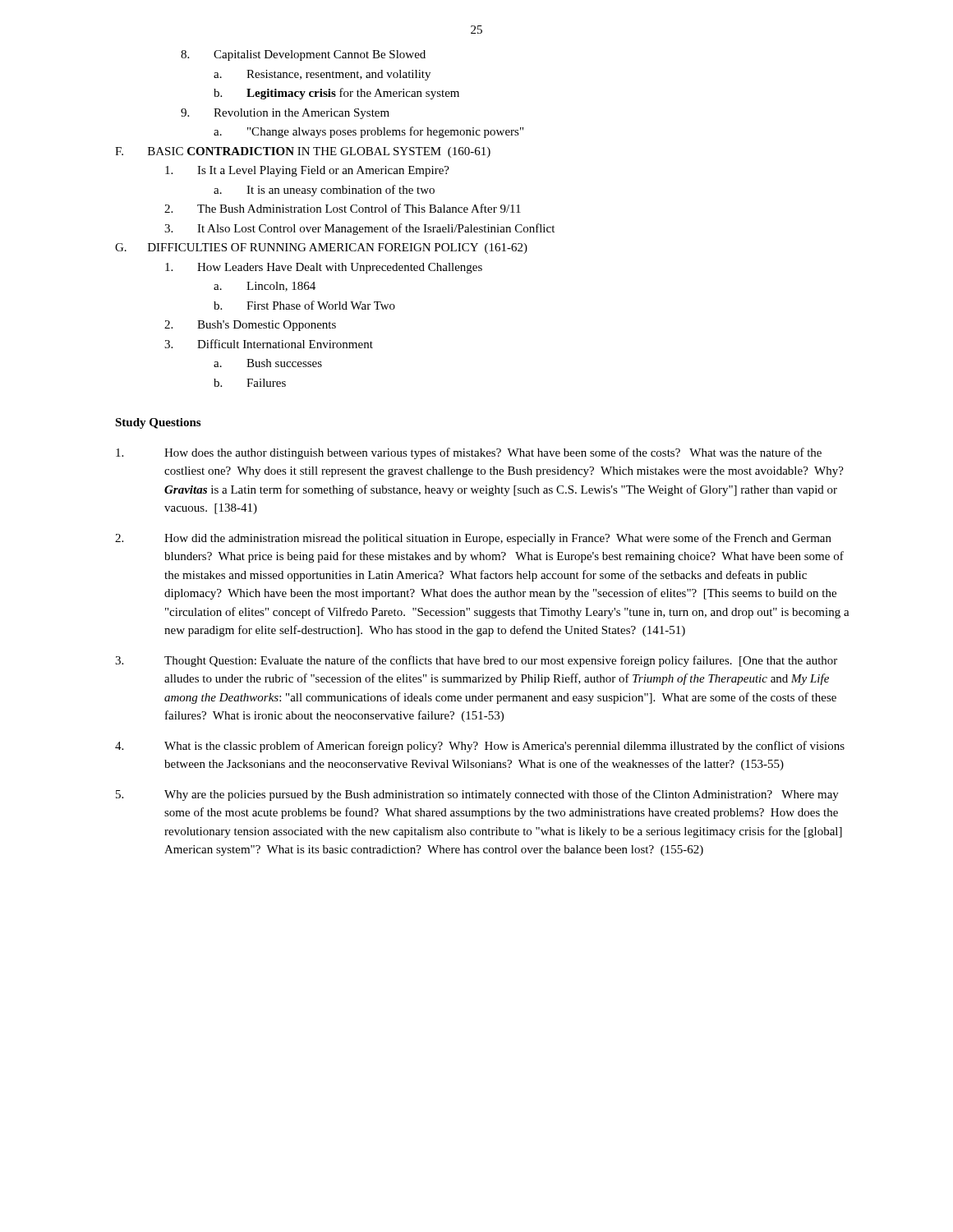Select the list item that reads "4. What is"
The width and height of the screenshot is (953, 1232).
click(x=485, y=755)
